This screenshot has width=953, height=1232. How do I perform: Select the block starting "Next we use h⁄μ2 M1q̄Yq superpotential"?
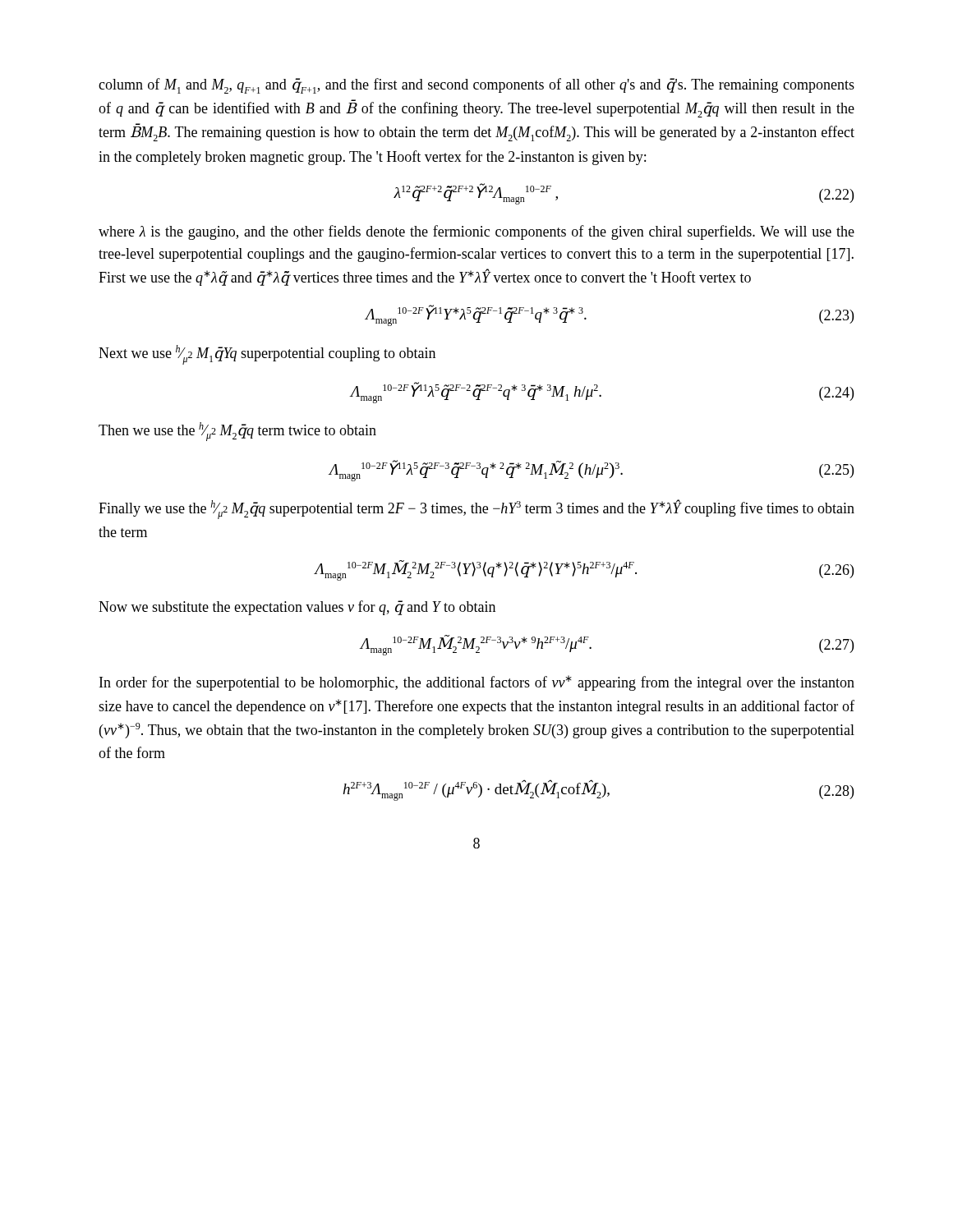click(267, 354)
